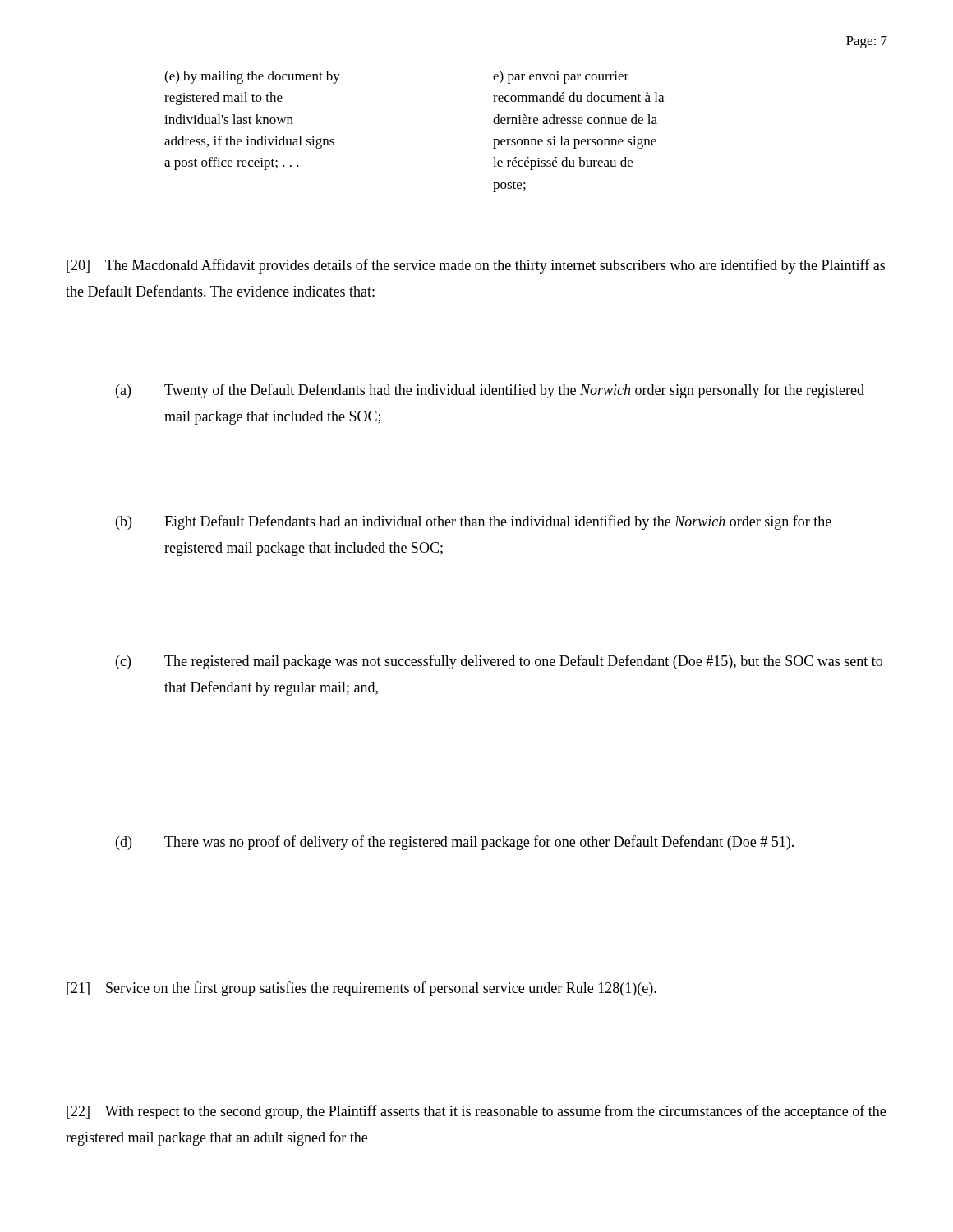Image resolution: width=953 pixels, height=1232 pixels.
Task: Select the list item that says "(c) The registered mail package"
Action: [x=476, y=675]
